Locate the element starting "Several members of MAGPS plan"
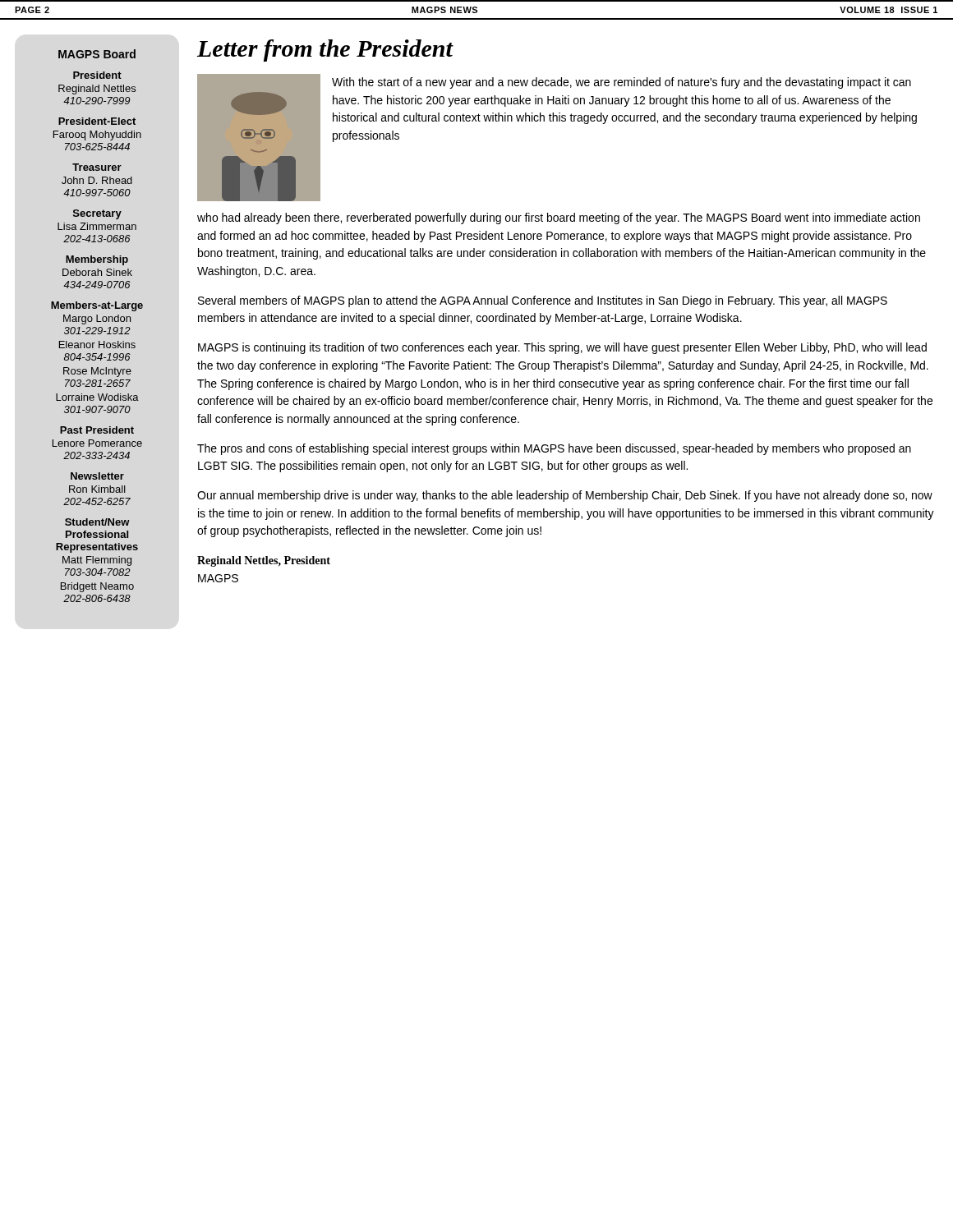 [542, 309]
